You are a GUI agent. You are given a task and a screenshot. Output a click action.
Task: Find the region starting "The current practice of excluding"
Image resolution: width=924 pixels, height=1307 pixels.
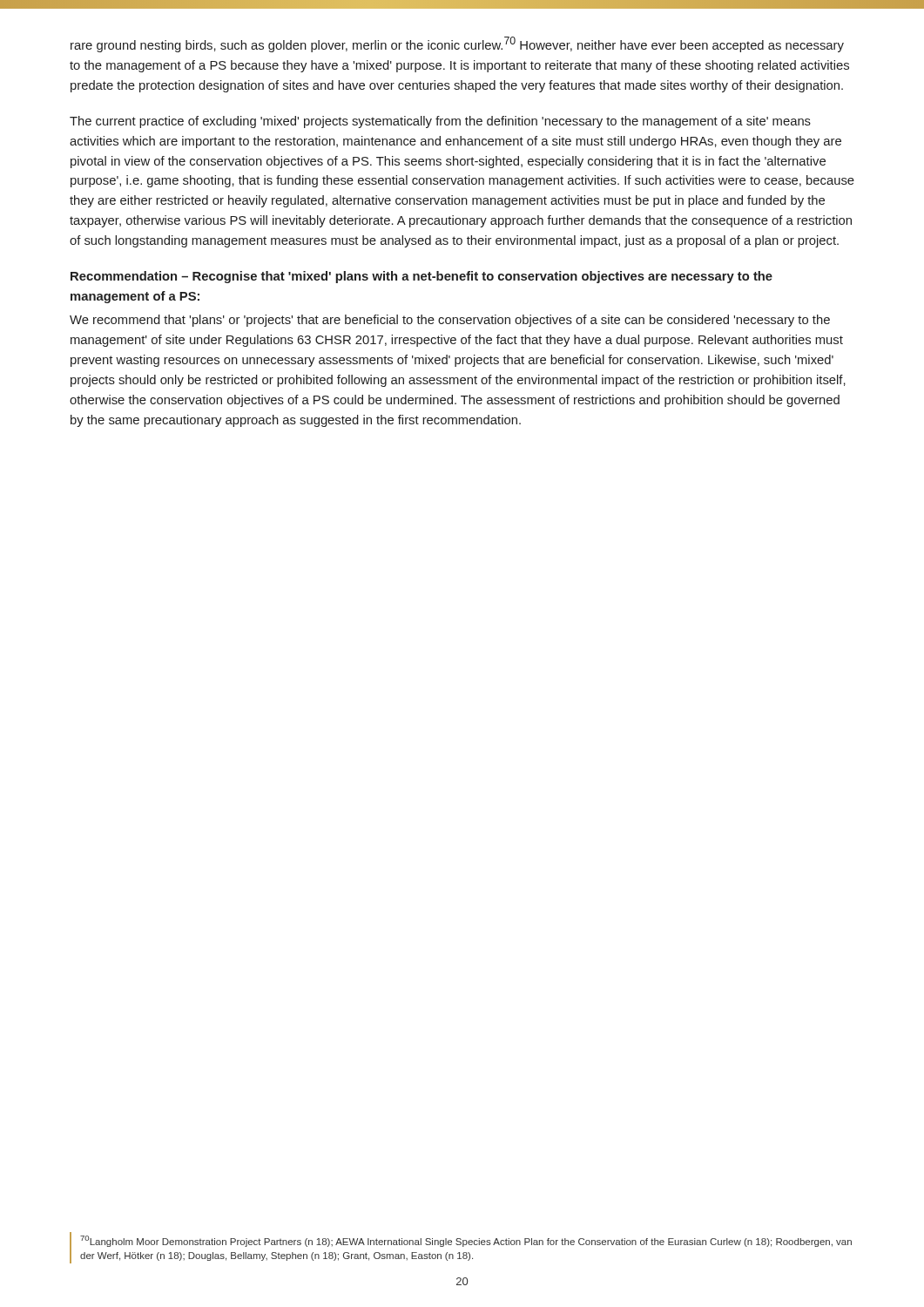(x=462, y=181)
